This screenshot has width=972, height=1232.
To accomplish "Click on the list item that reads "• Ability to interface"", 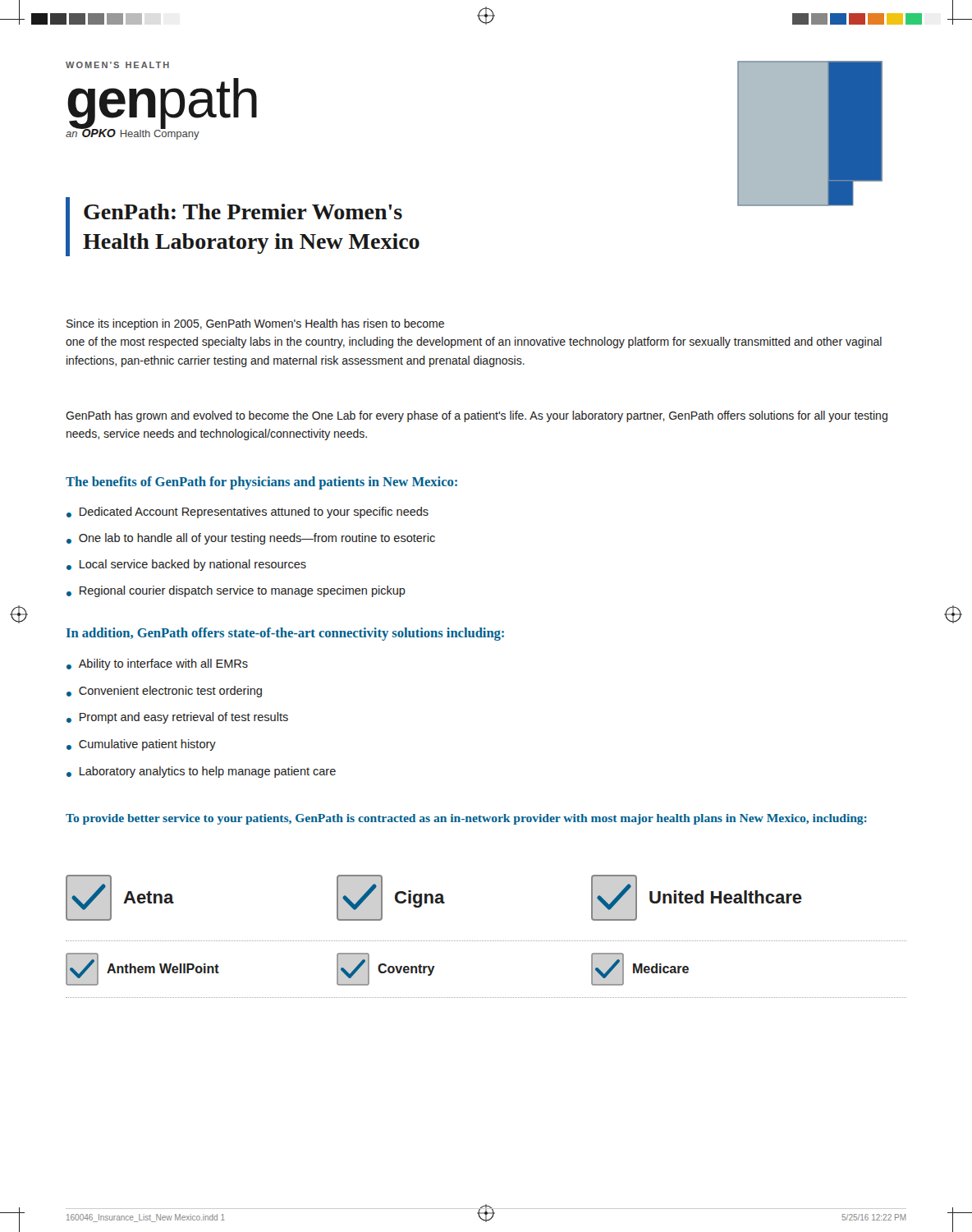I will click(157, 667).
